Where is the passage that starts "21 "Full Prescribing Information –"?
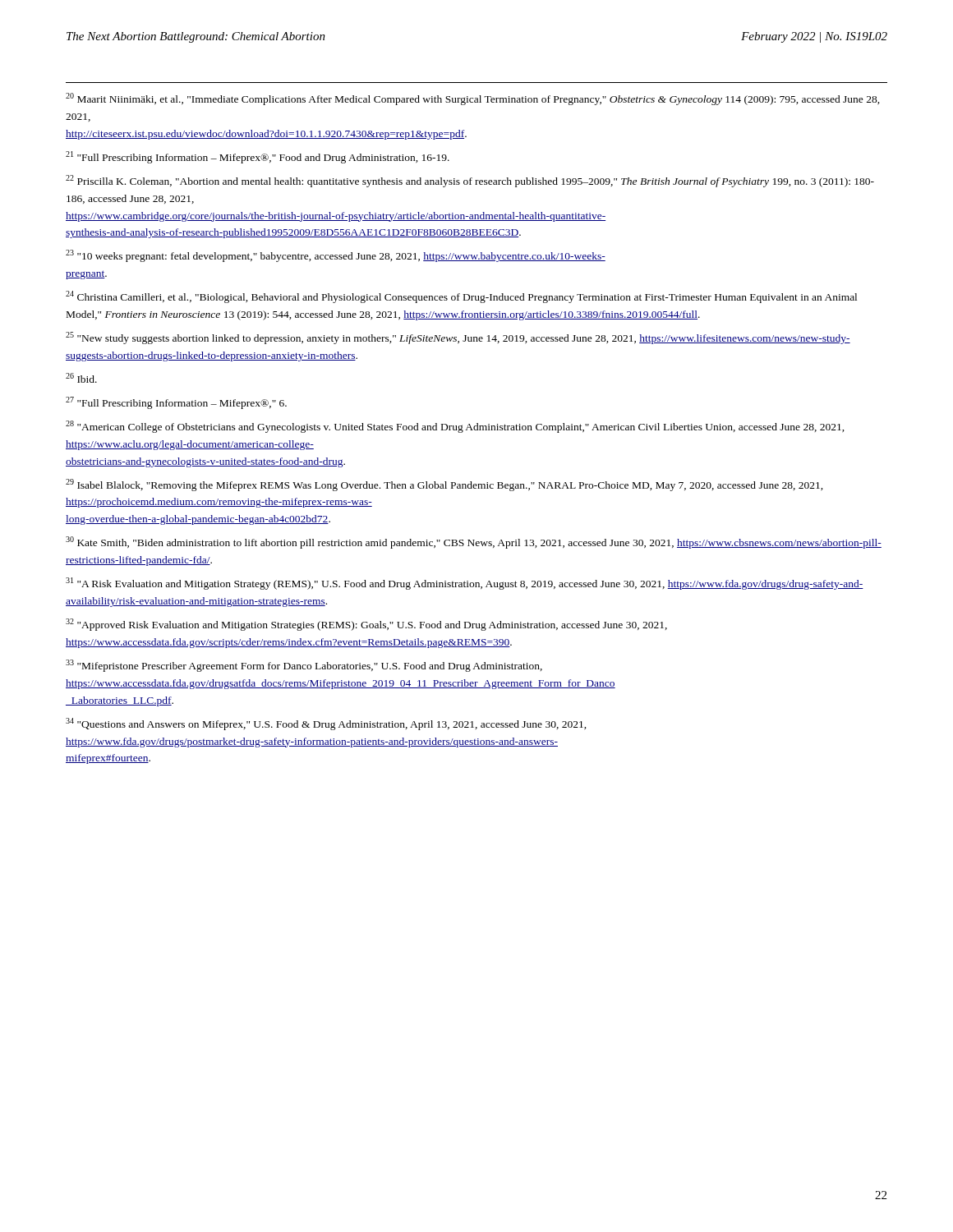The height and width of the screenshot is (1232, 953). (258, 156)
